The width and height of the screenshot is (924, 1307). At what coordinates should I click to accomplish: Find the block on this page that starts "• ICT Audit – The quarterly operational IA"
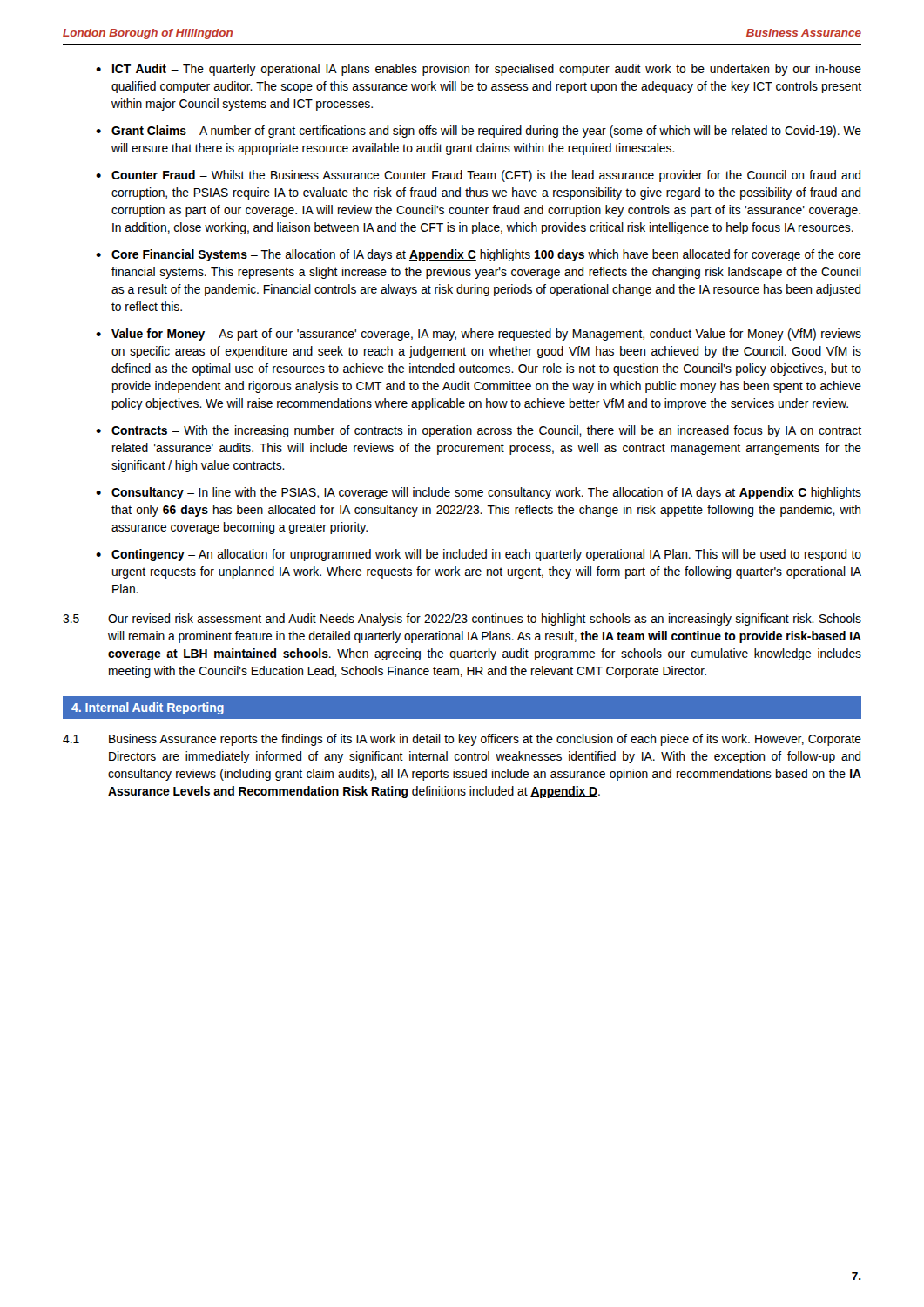click(x=479, y=87)
